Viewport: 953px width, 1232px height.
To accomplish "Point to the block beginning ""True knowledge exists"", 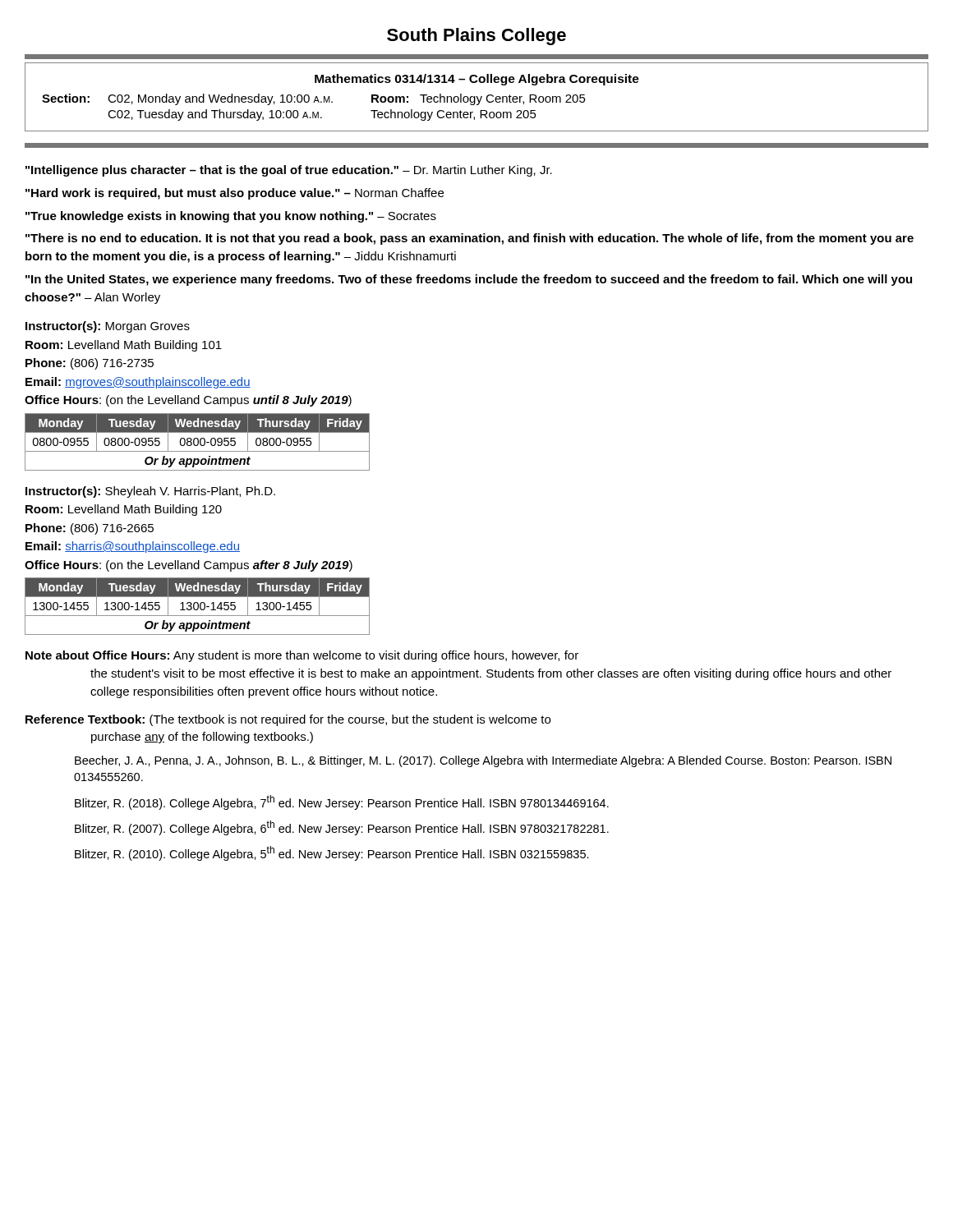I will [x=230, y=215].
